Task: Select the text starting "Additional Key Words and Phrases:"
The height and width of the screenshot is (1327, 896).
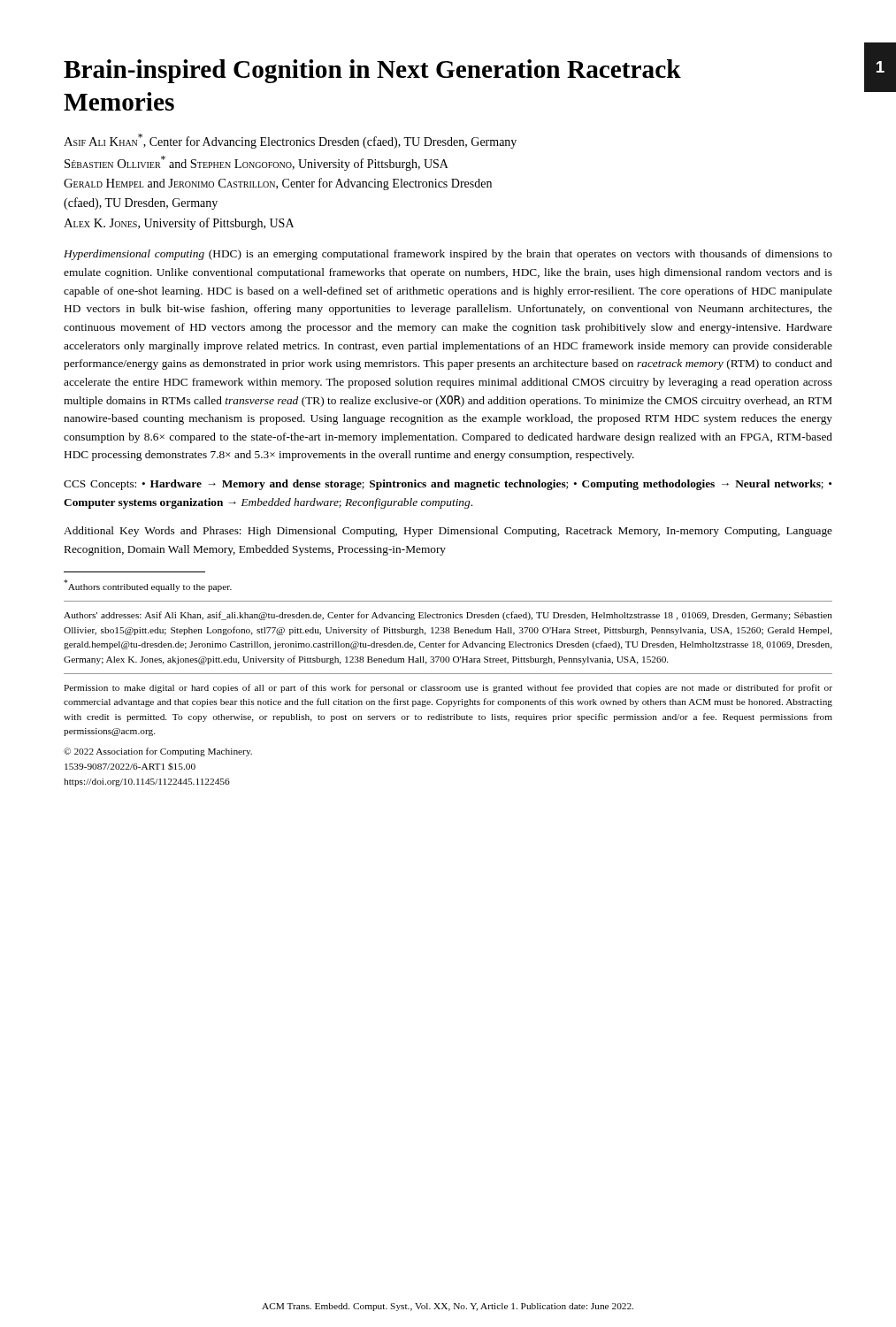Action: coord(448,540)
